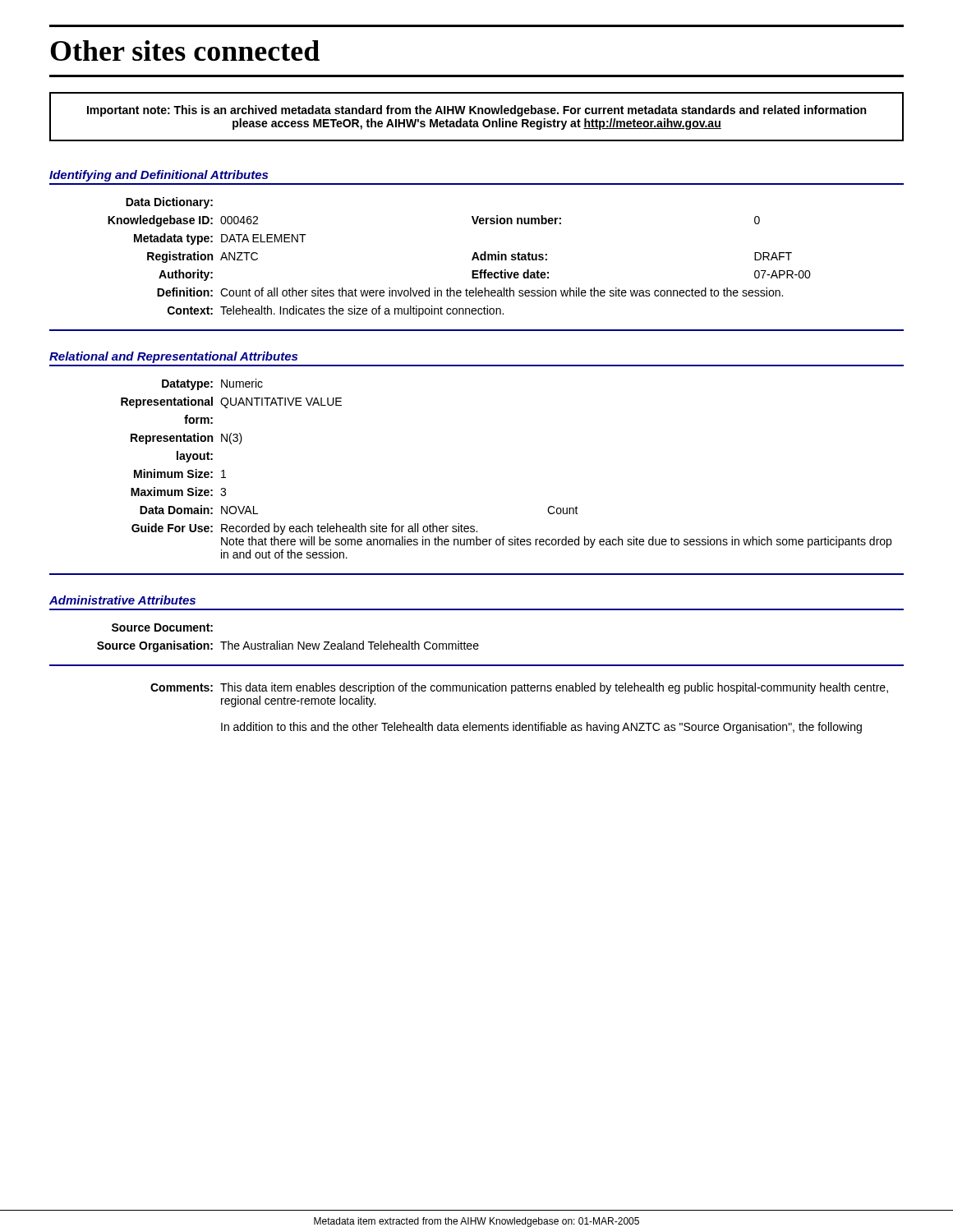Select the table that reads "Source Document:"
This screenshot has height=1232, width=953.
[x=476, y=677]
